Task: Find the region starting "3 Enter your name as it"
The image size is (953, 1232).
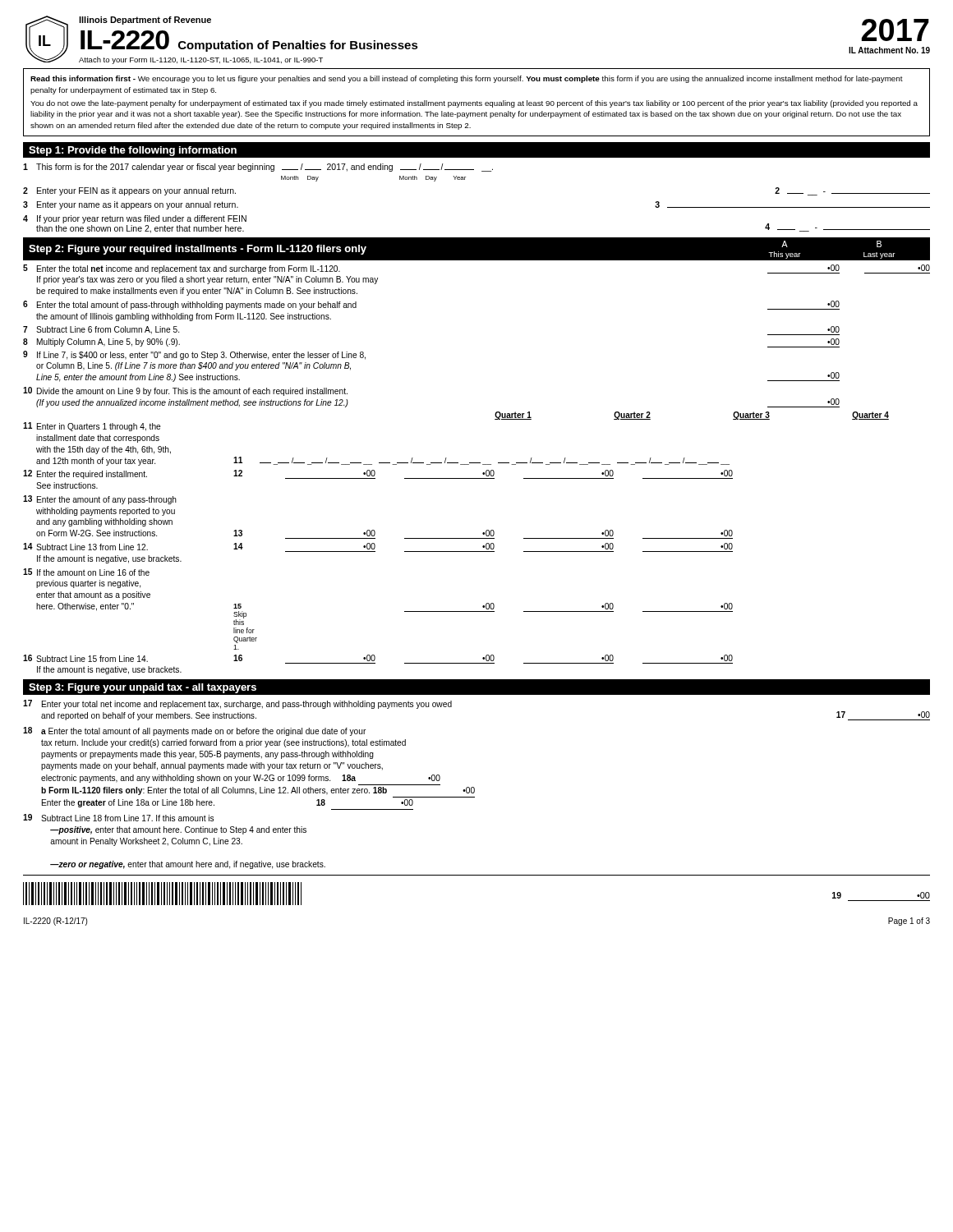Action: pos(141,205)
